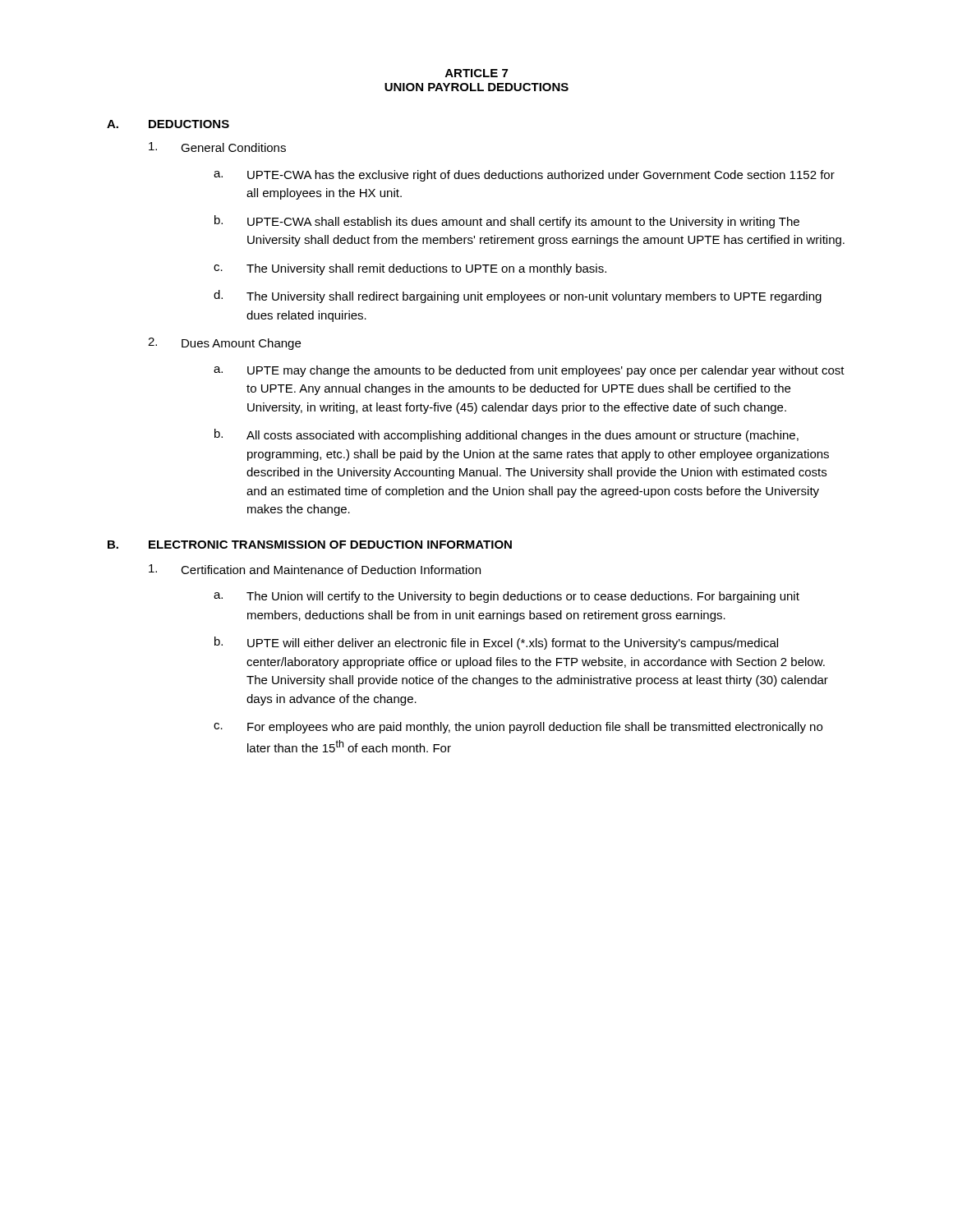Find the text block starting "b. All costs associated"
Image resolution: width=953 pixels, height=1232 pixels.
coord(530,472)
